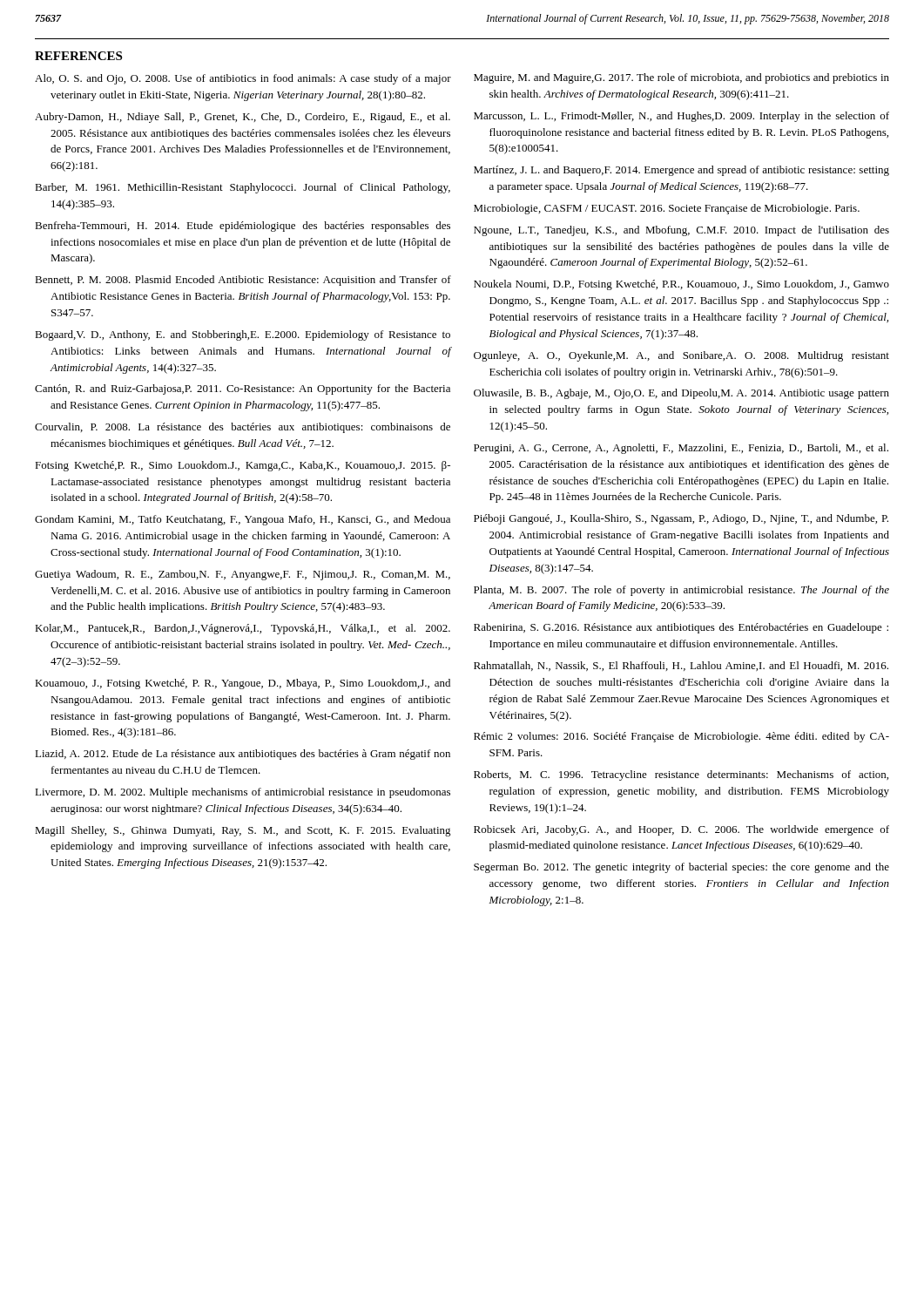Screen dimensions: 1307x924
Task: Point to the block beginning "Bogaard,V. D., Anthony, E. and Stobberingh,E."
Action: coord(243,350)
